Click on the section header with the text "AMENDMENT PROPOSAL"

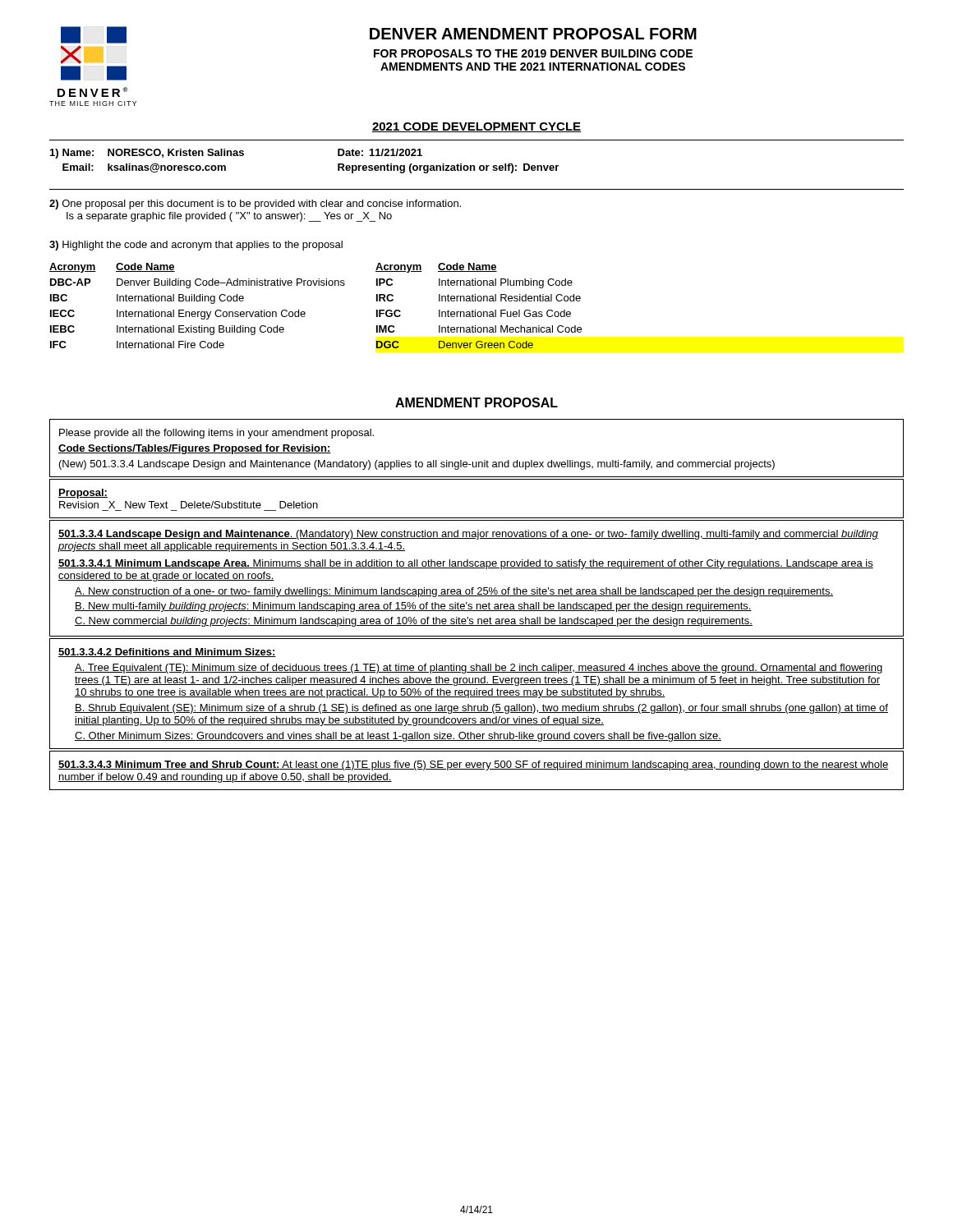coord(476,403)
